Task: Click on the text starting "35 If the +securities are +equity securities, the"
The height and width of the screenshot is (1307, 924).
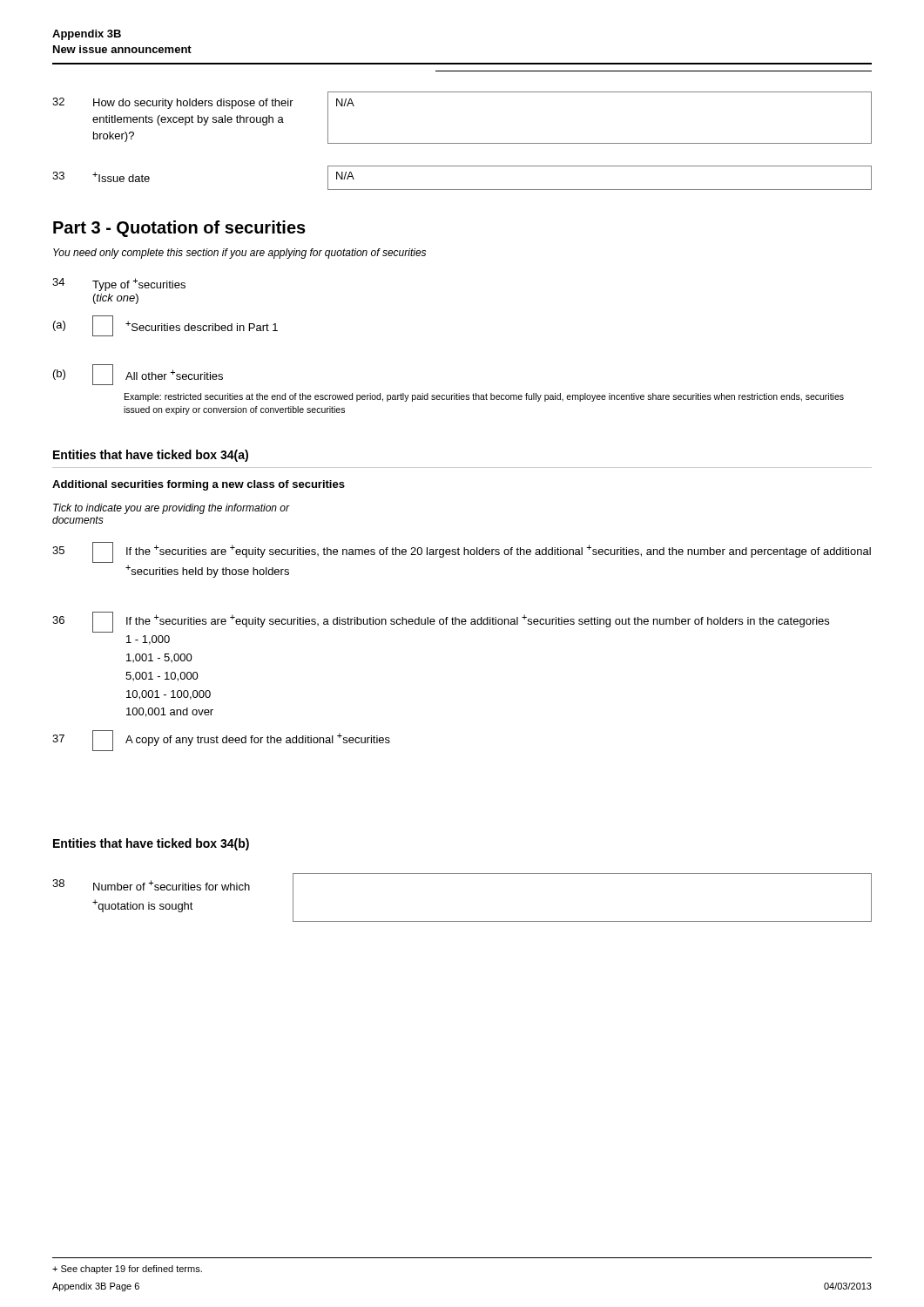Action: [462, 561]
